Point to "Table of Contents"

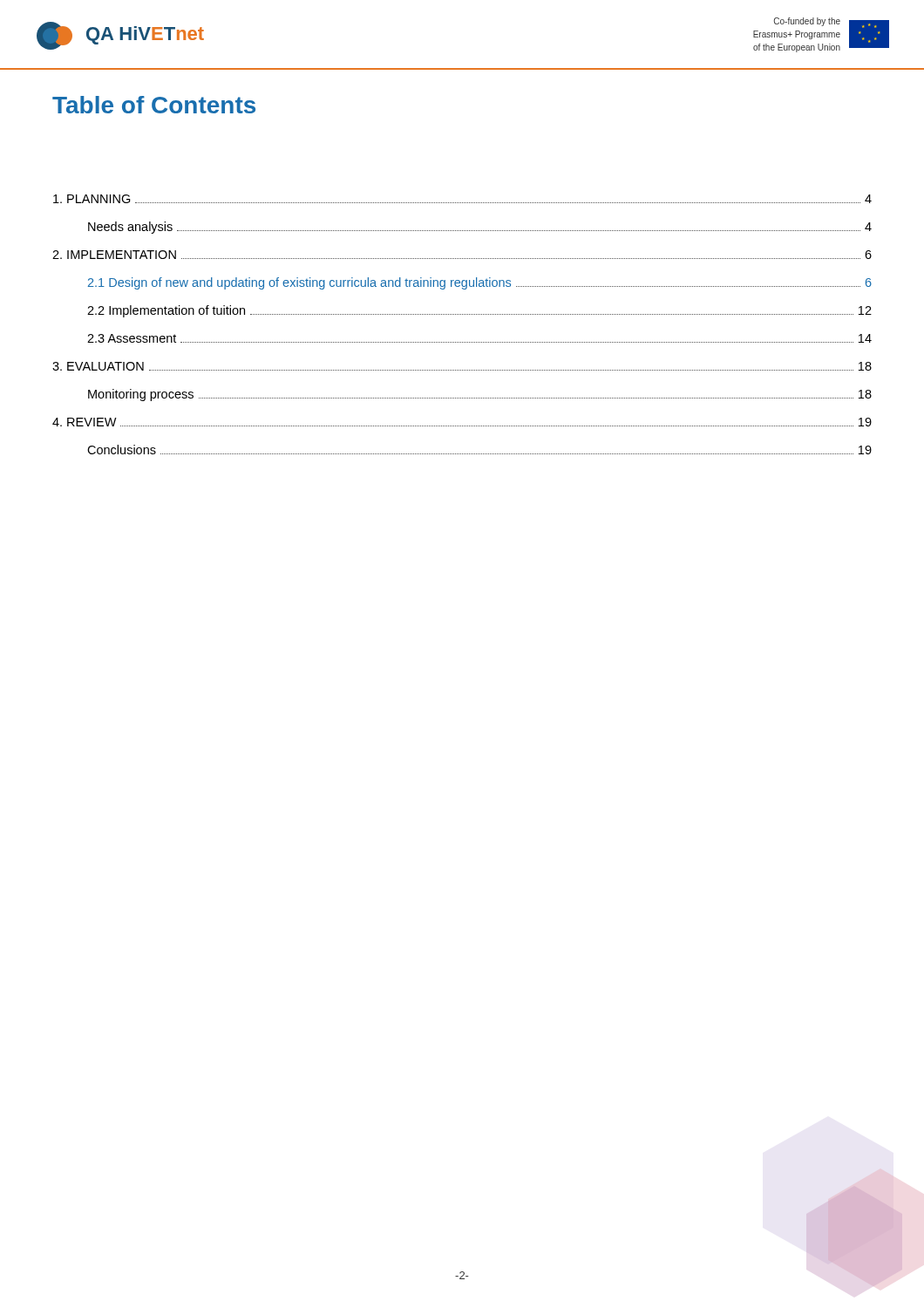(154, 105)
